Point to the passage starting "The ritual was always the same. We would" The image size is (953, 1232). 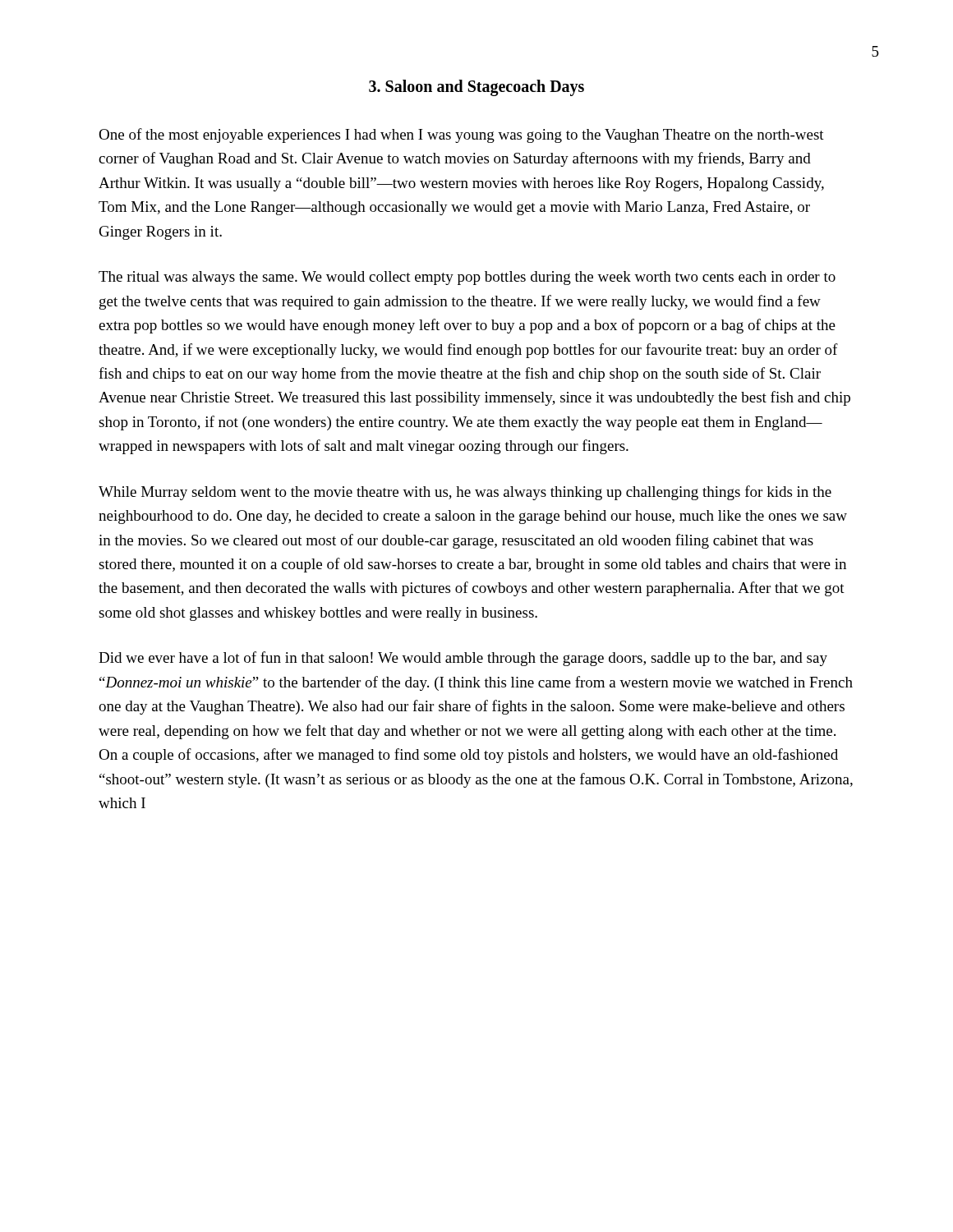[475, 361]
